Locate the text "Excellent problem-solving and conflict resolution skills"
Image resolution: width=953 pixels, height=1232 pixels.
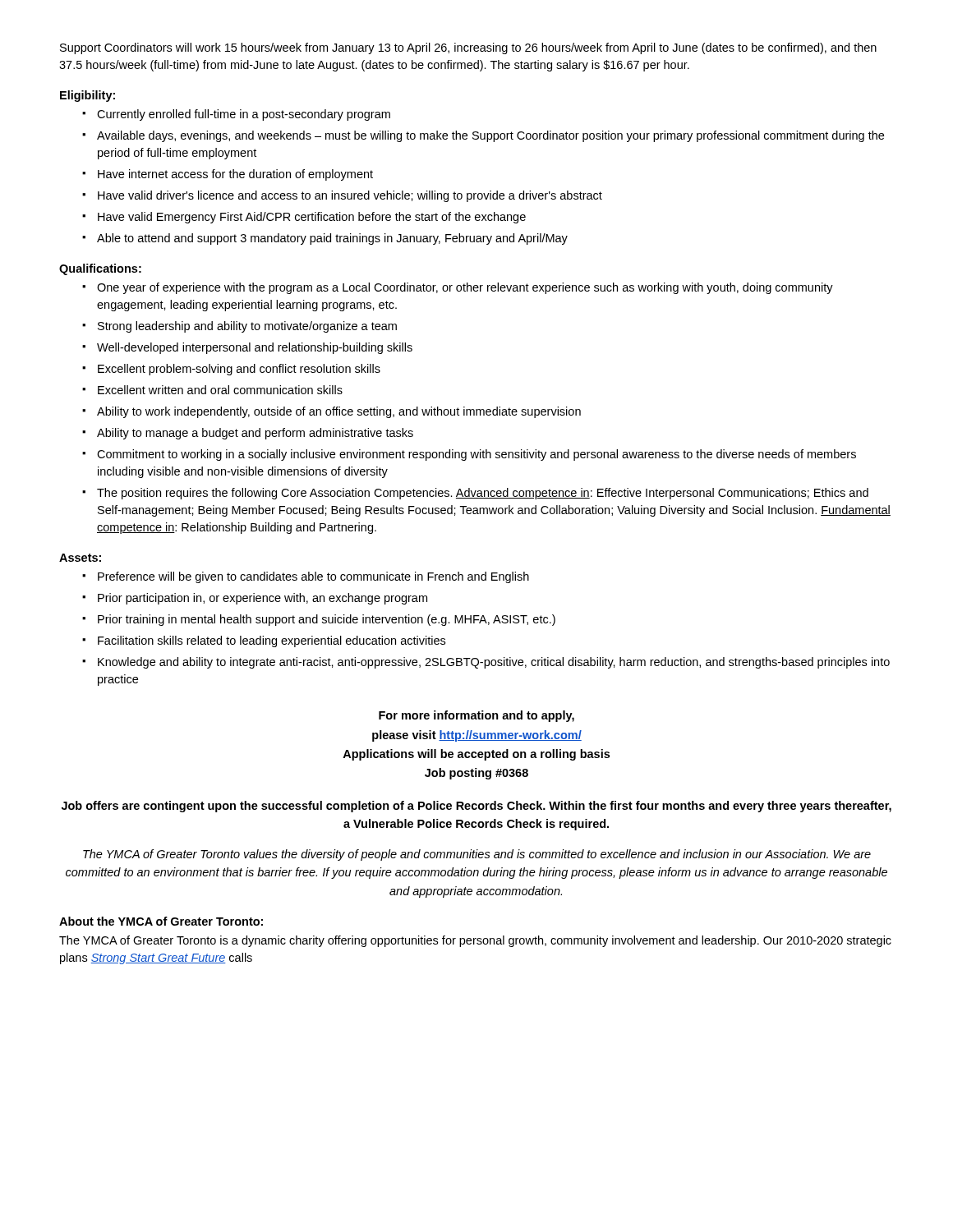pyautogui.click(x=239, y=369)
